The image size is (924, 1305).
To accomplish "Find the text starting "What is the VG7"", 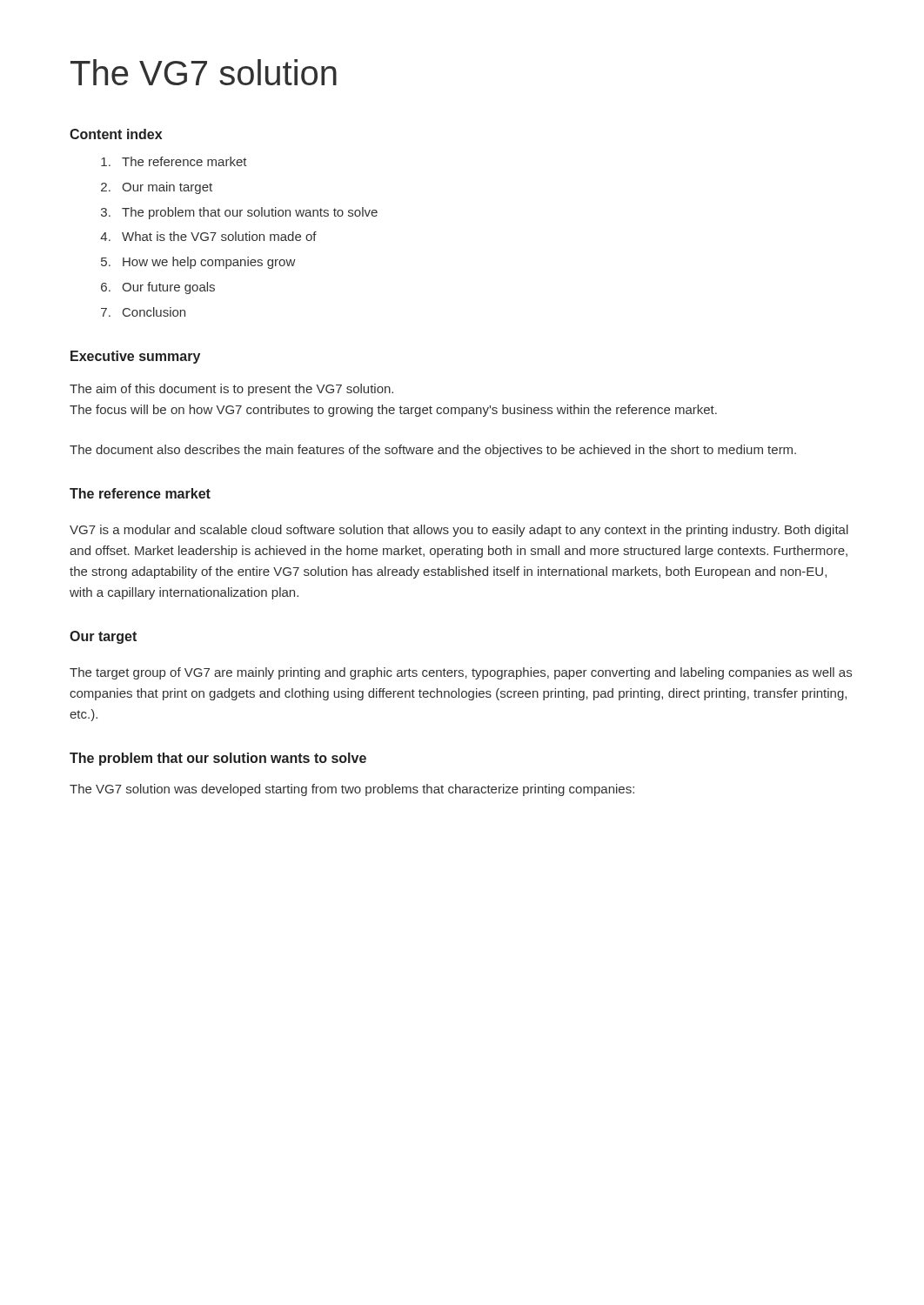I will (219, 236).
